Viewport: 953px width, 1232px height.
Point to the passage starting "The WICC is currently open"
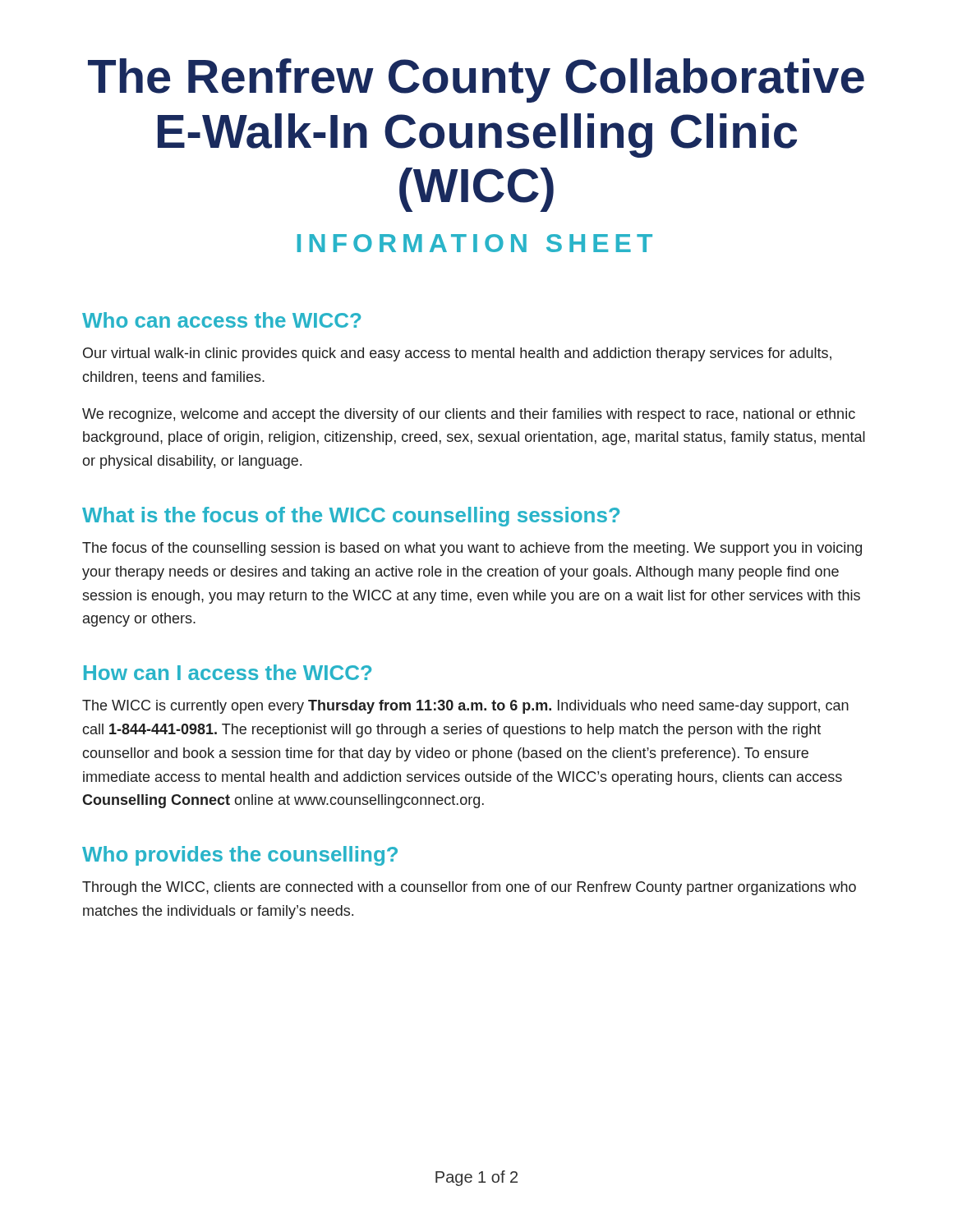[476, 753]
